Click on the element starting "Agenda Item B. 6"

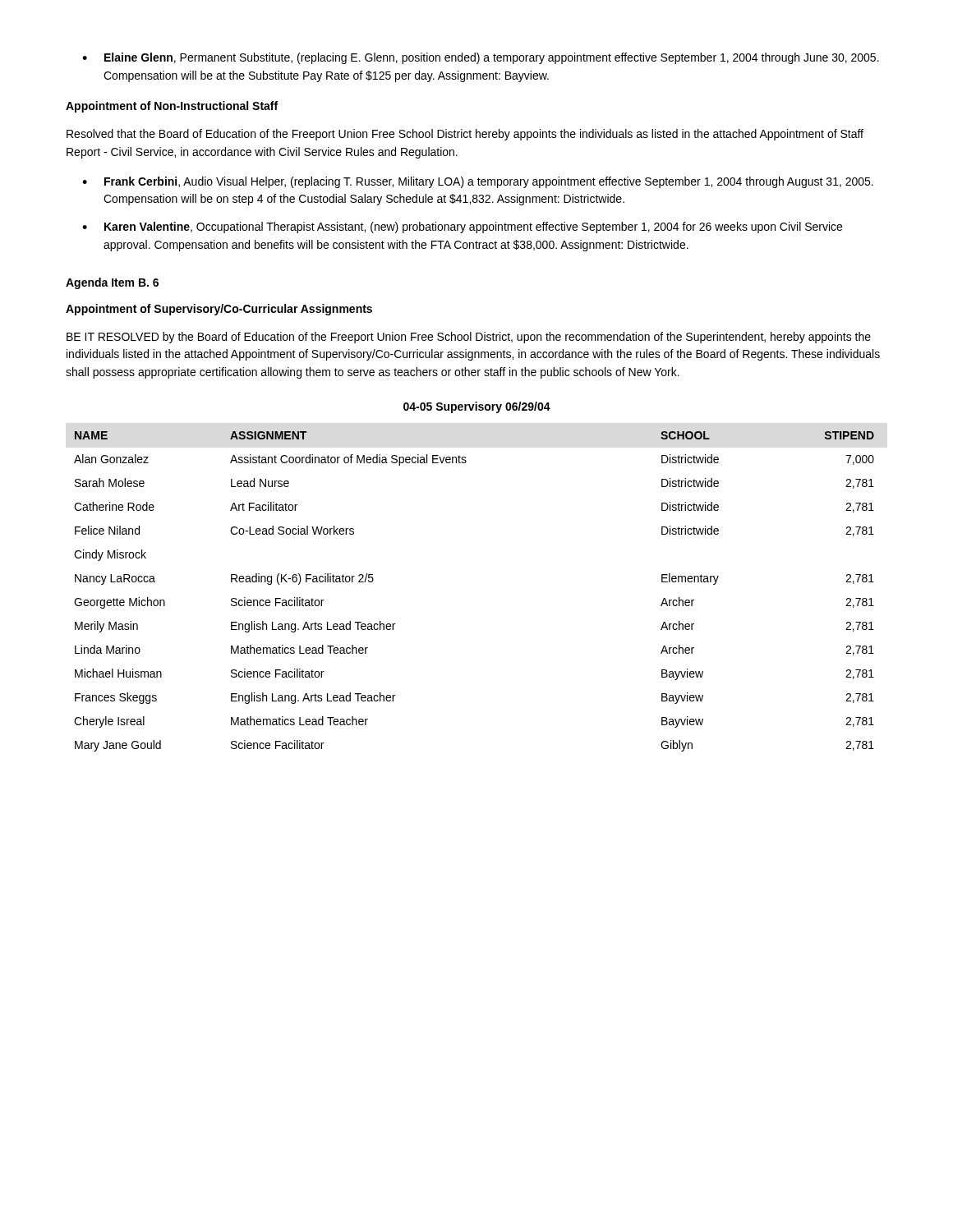[112, 282]
